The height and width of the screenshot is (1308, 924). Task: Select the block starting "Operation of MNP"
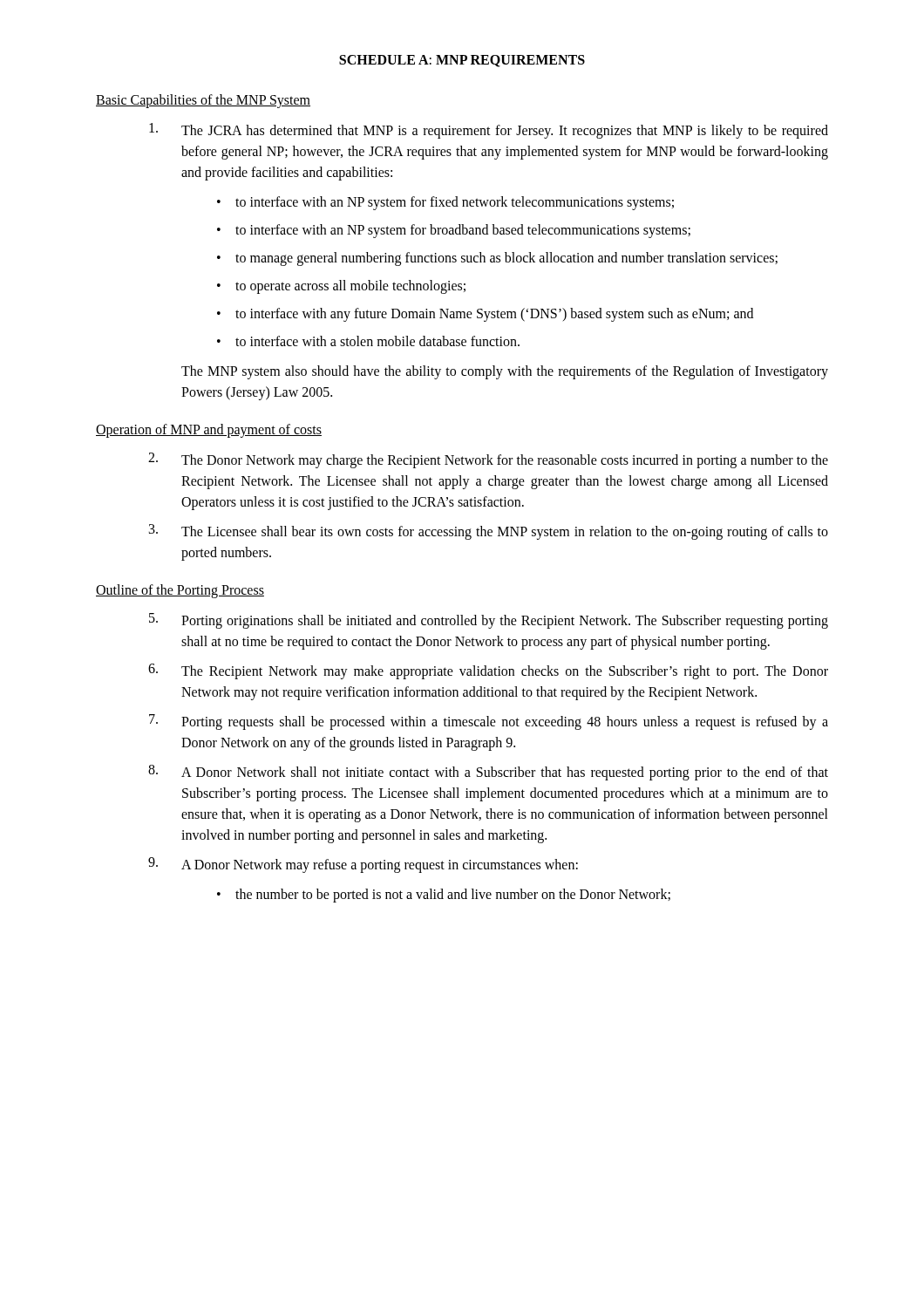209,429
